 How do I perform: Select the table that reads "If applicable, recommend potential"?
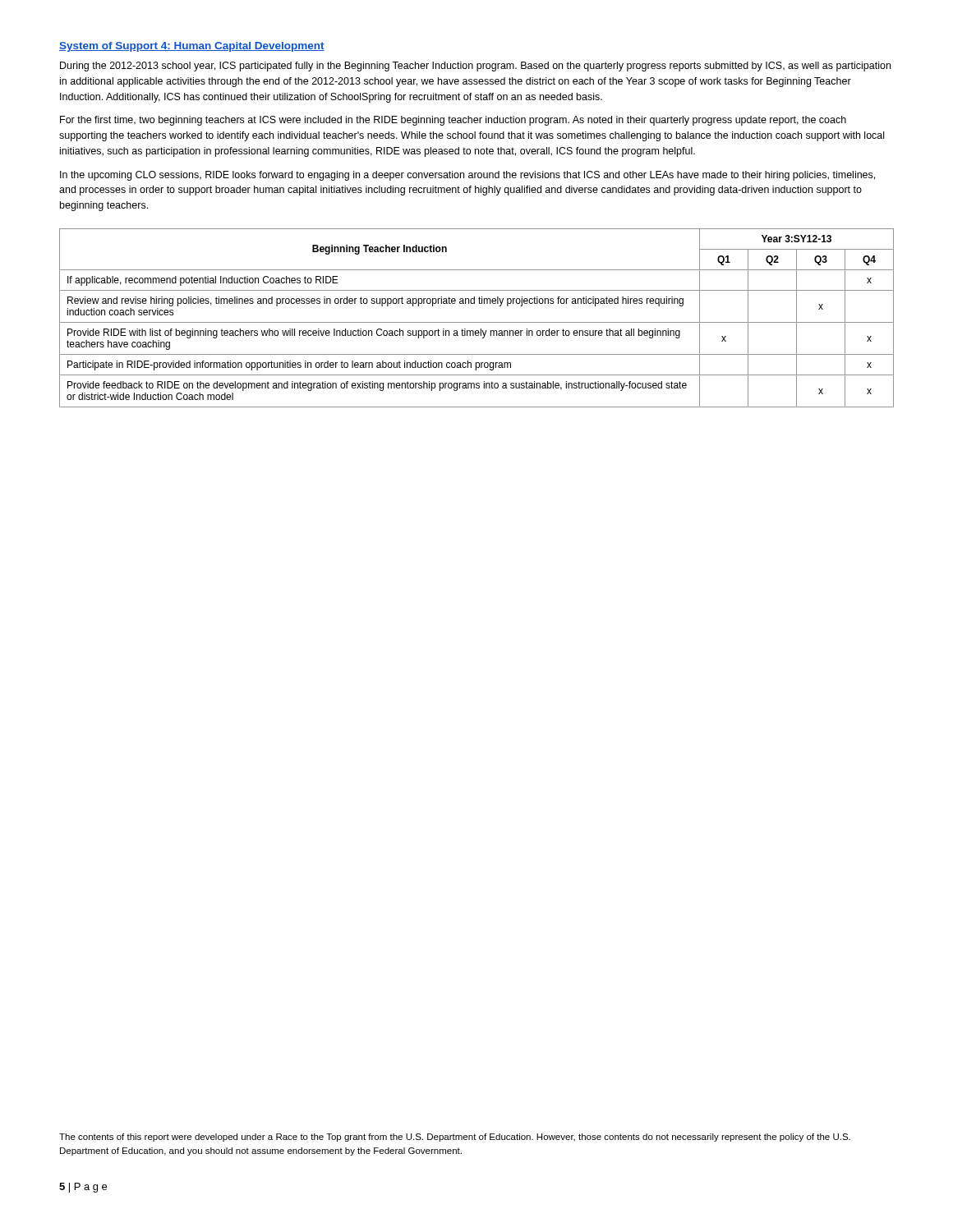click(x=476, y=318)
